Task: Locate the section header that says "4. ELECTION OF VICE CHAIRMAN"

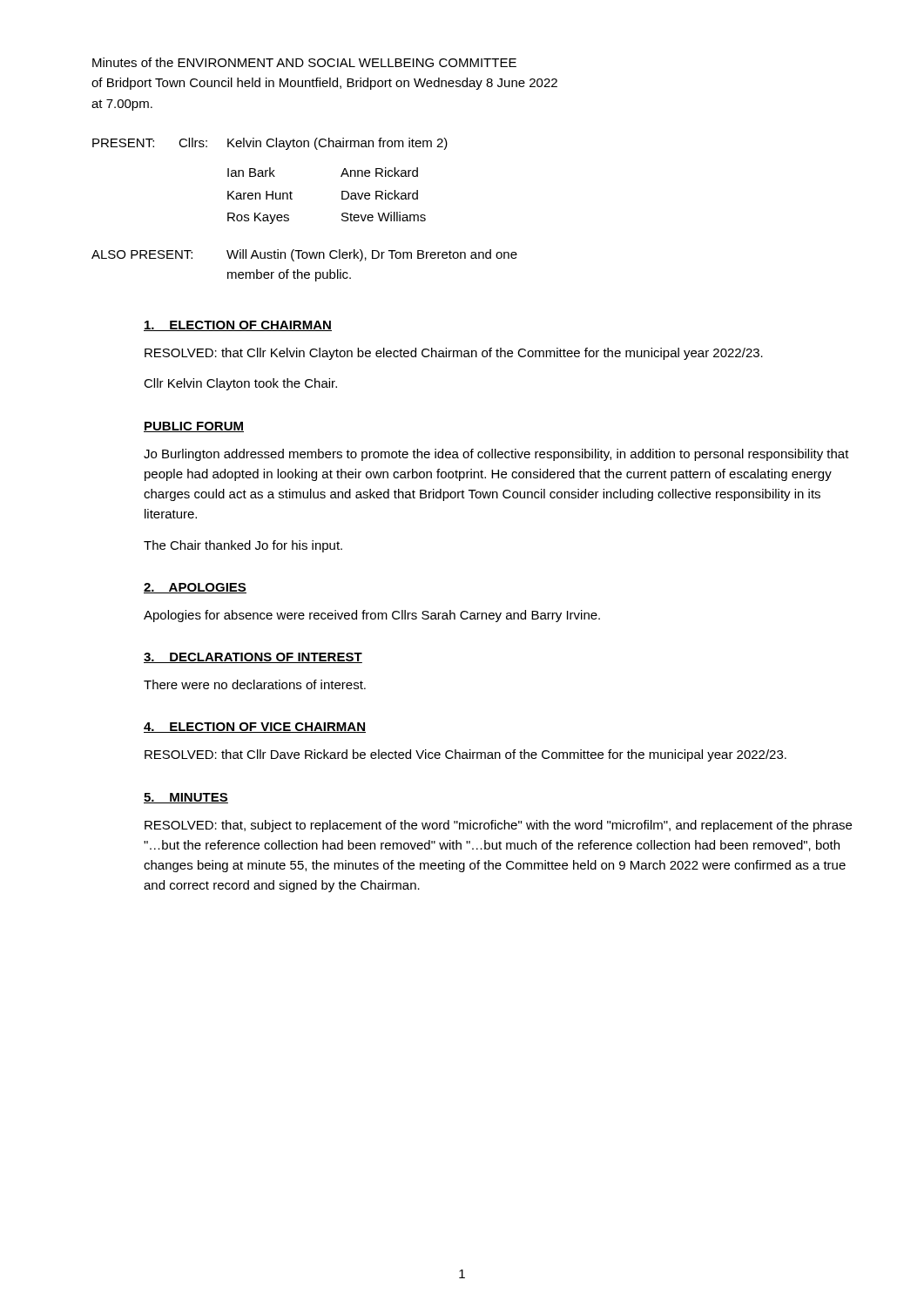Action: point(255,726)
